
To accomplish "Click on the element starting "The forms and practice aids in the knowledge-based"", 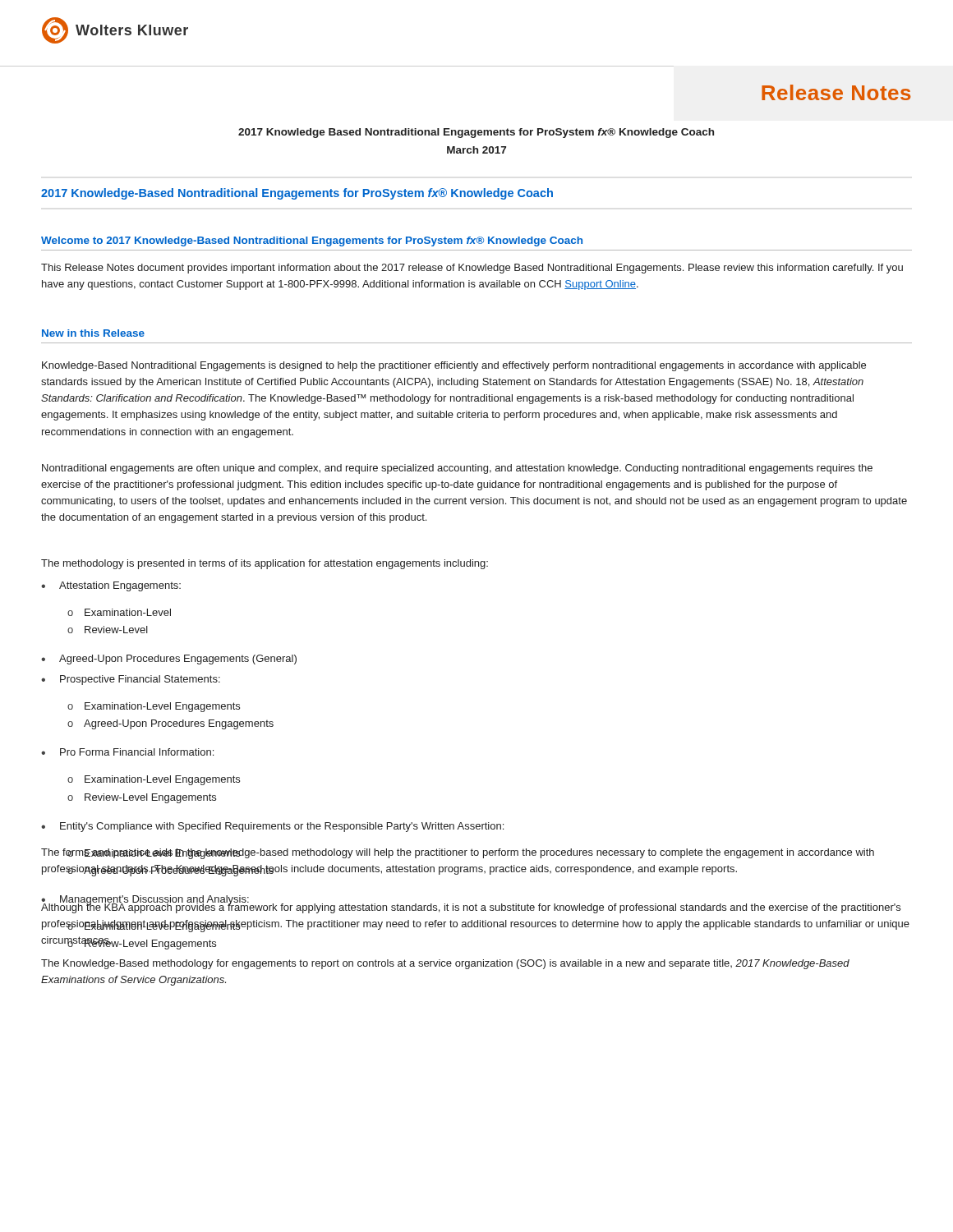I will (458, 860).
